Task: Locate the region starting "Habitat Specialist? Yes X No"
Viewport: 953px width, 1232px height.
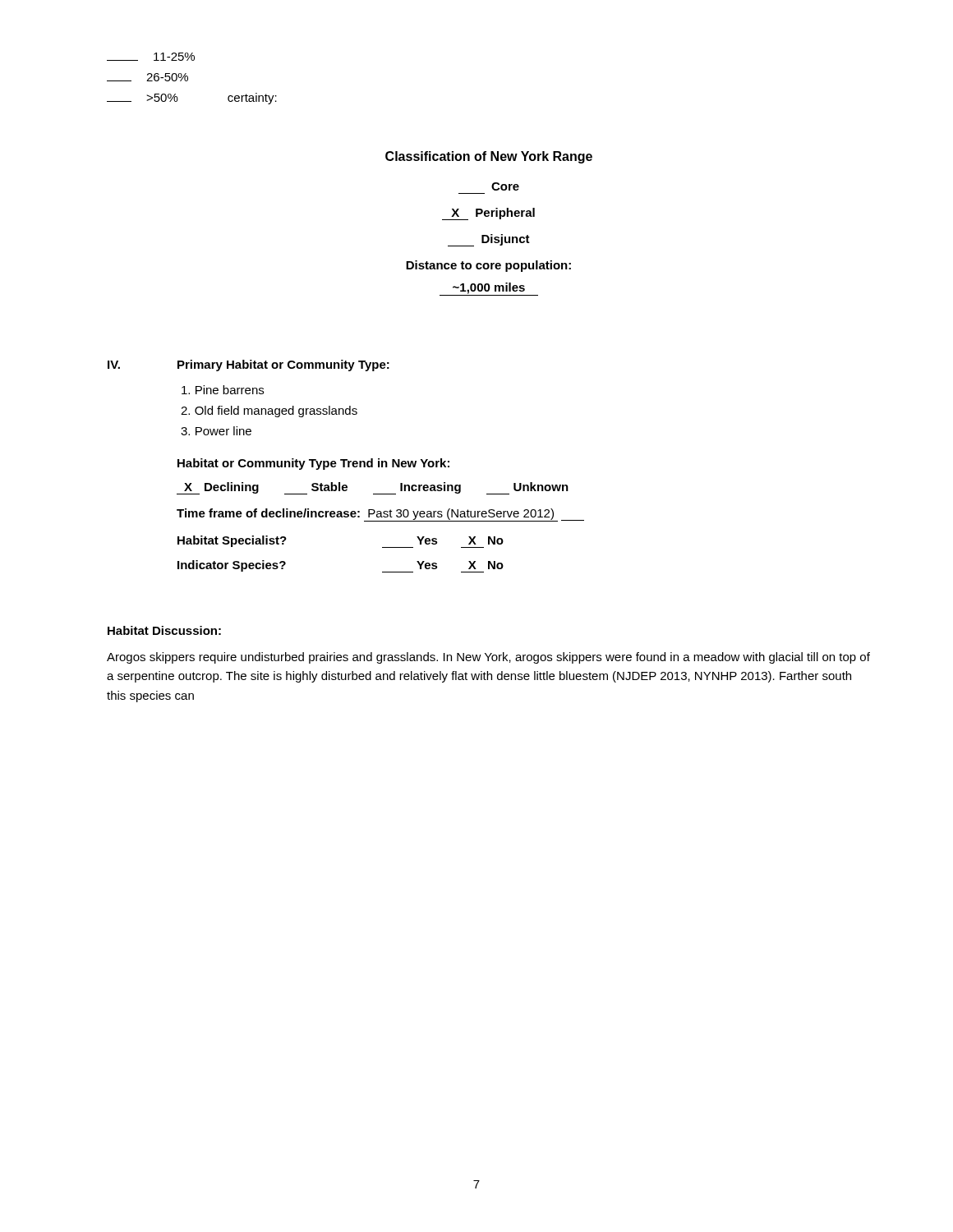Action: click(235, 542)
